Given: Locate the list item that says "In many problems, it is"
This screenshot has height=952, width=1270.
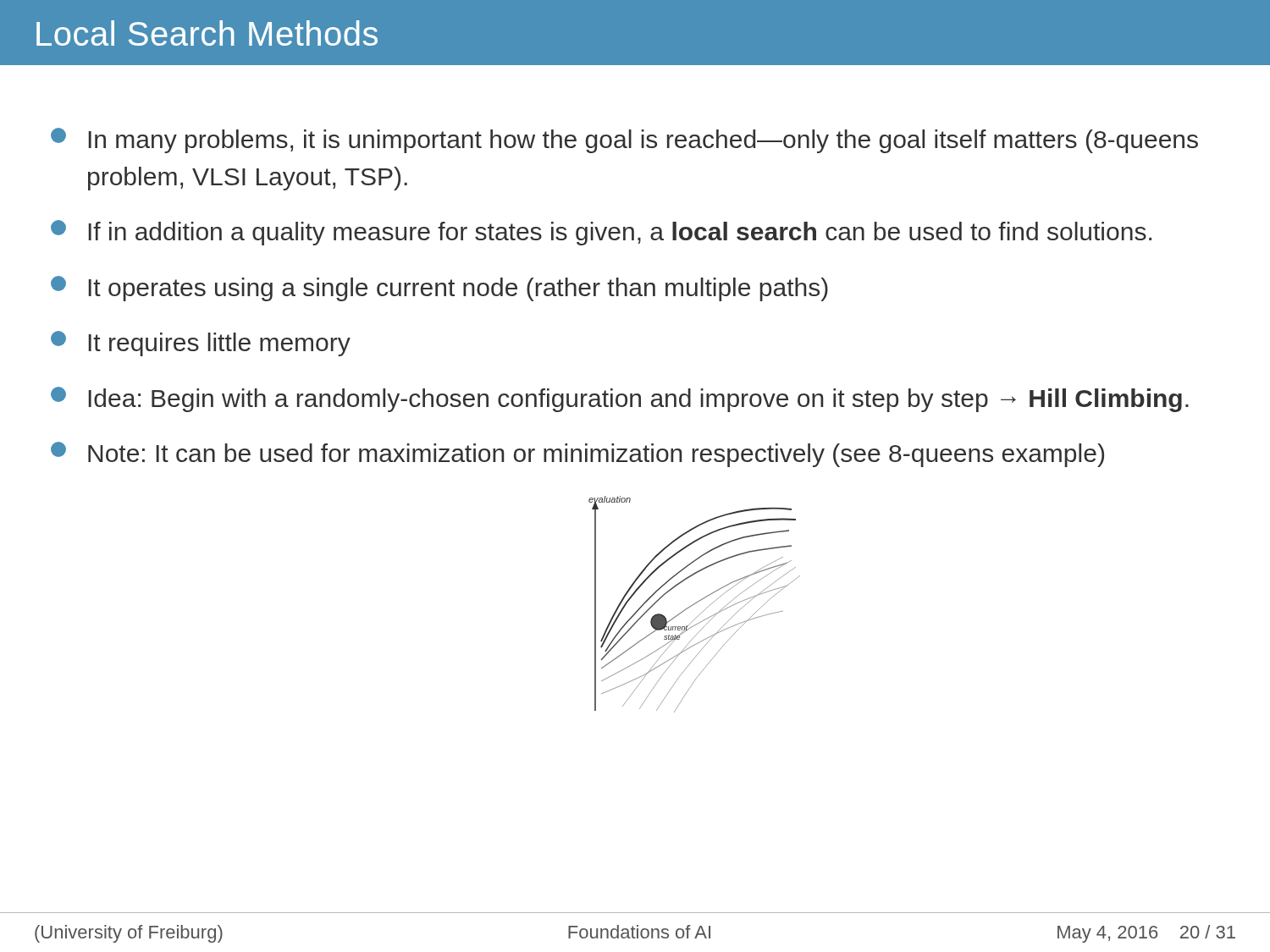Looking at the screenshot, I should point(635,158).
